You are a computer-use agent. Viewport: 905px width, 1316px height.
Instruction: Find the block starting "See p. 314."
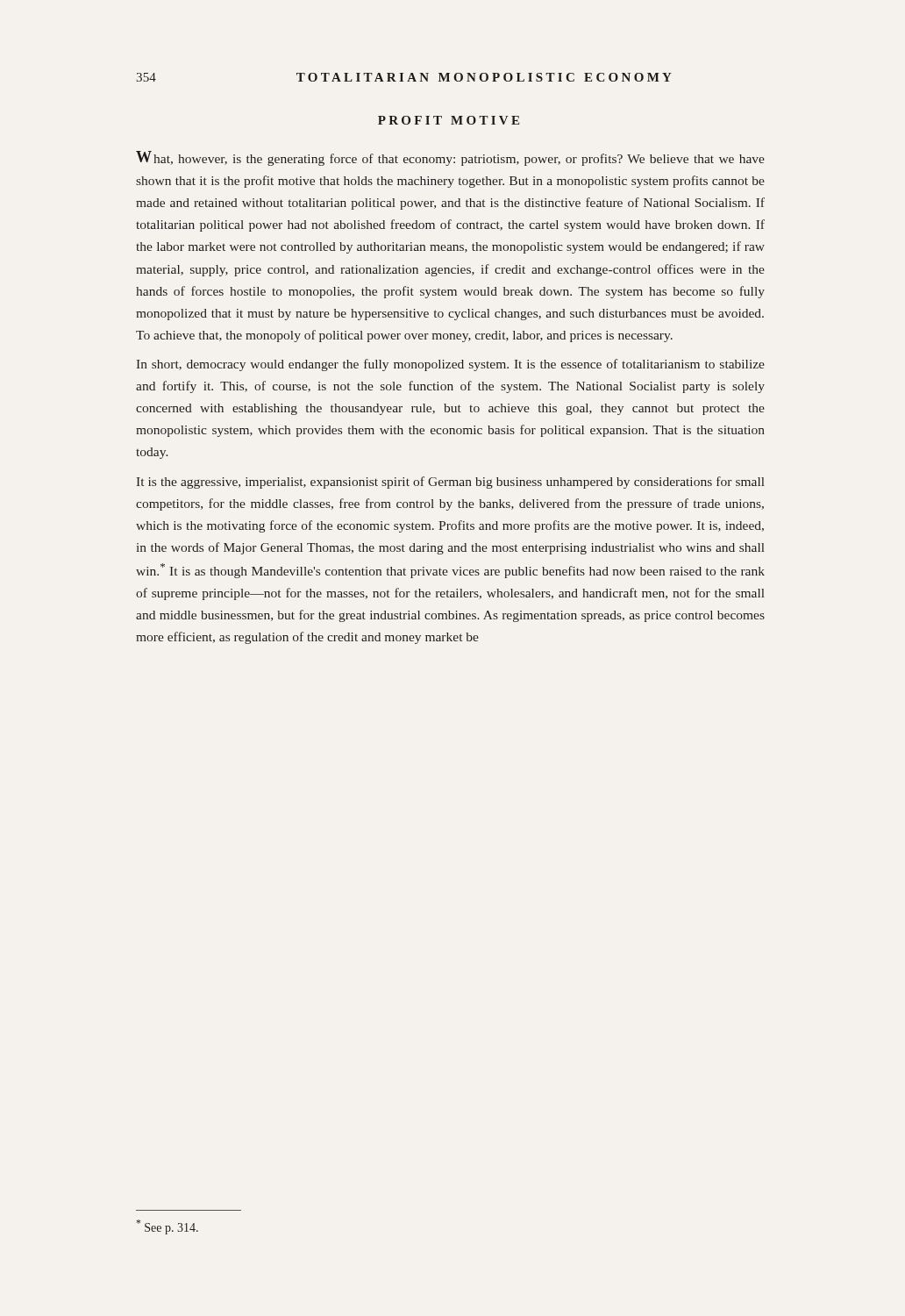click(x=189, y=1222)
